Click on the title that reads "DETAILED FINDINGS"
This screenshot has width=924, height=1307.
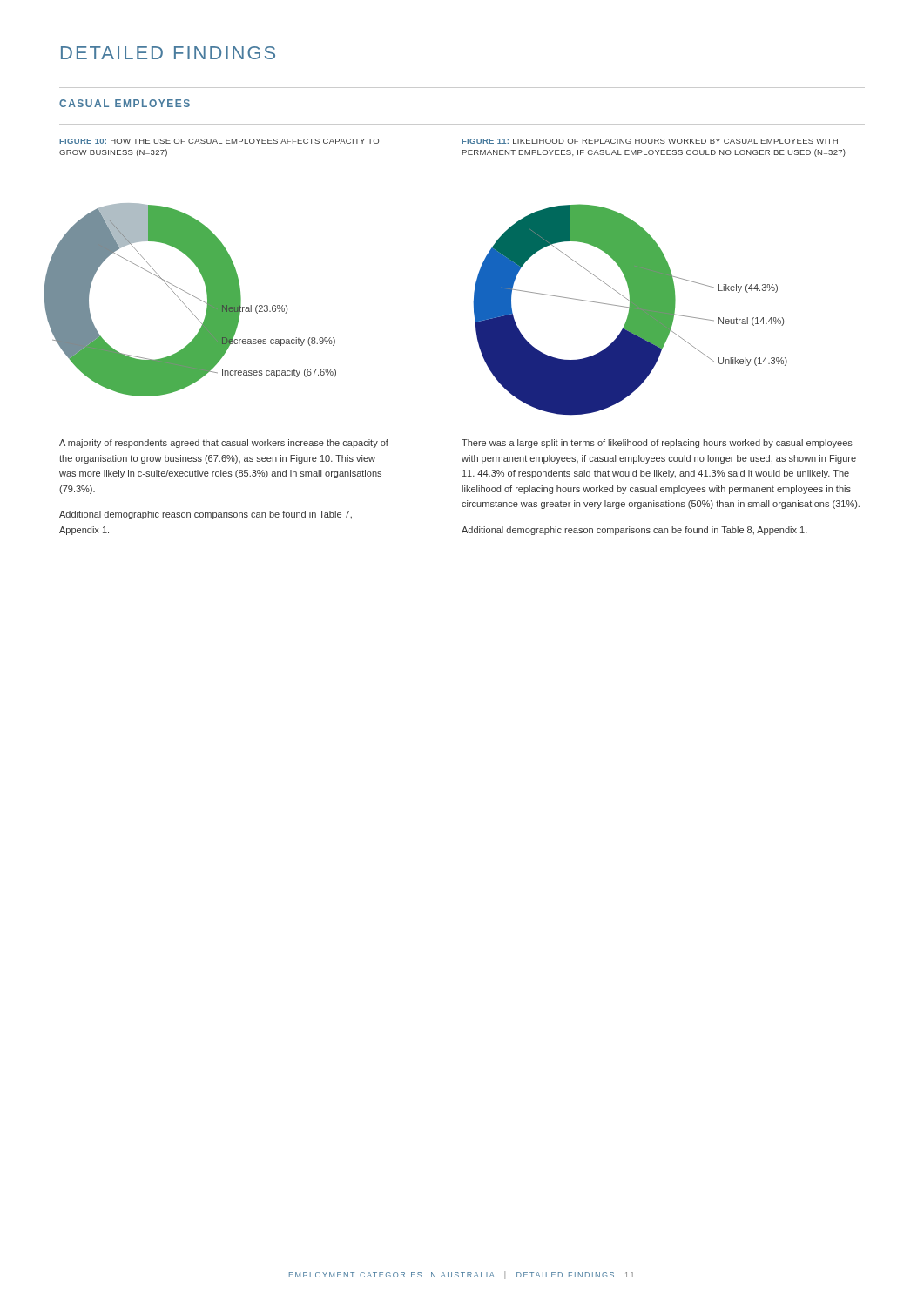click(169, 53)
